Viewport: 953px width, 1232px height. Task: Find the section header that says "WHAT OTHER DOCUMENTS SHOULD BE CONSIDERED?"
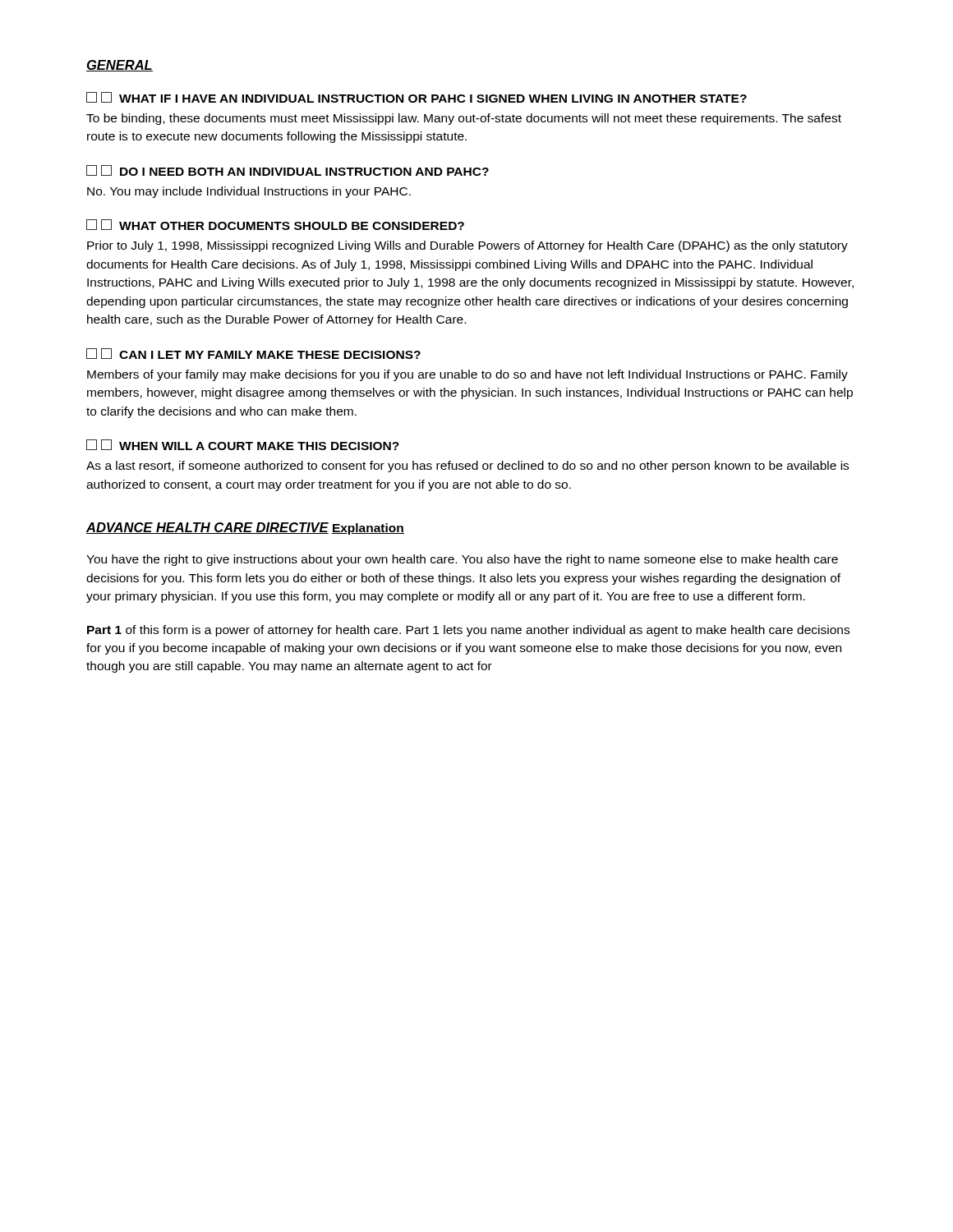(276, 226)
